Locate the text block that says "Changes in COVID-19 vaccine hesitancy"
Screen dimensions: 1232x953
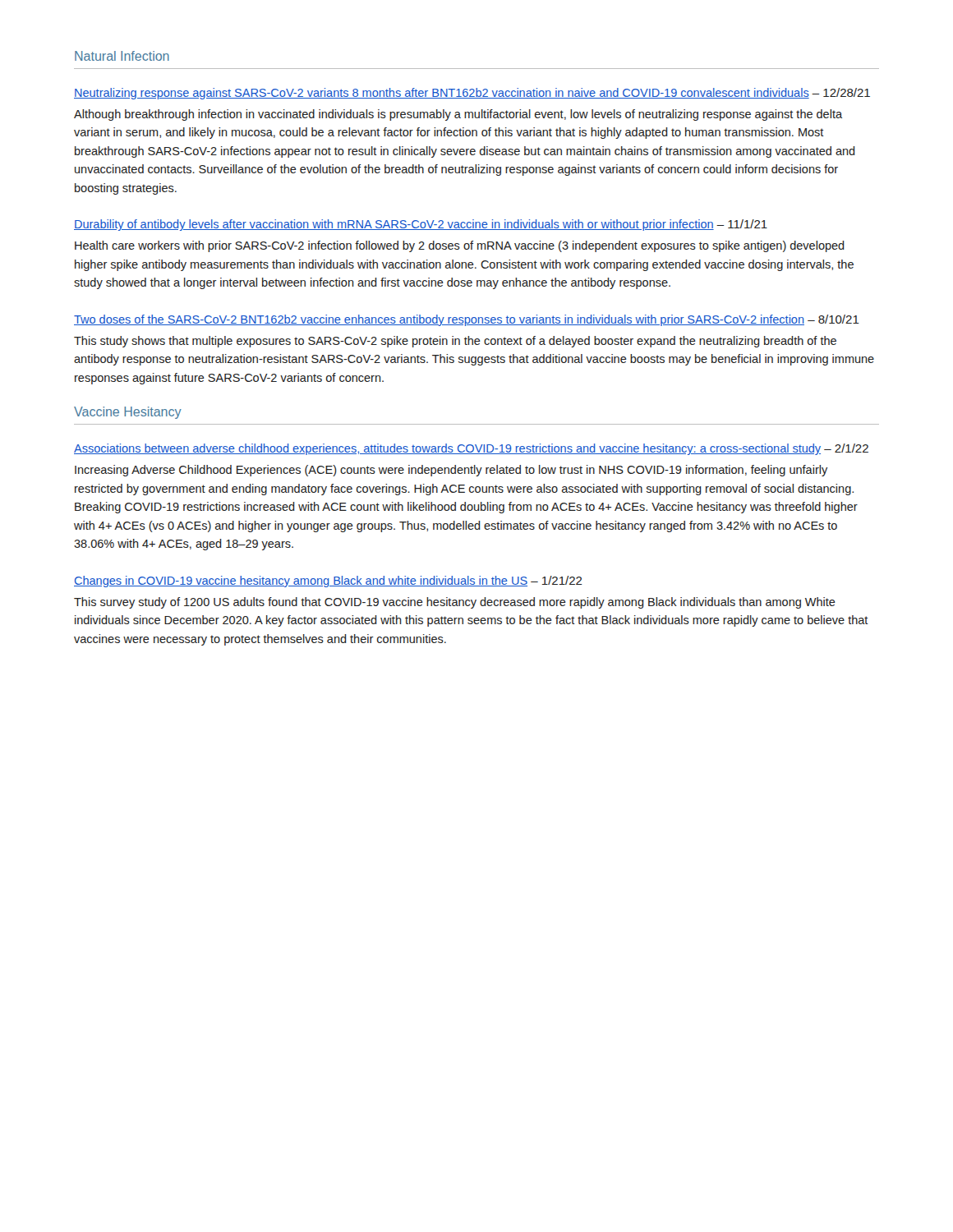click(476, 610)
